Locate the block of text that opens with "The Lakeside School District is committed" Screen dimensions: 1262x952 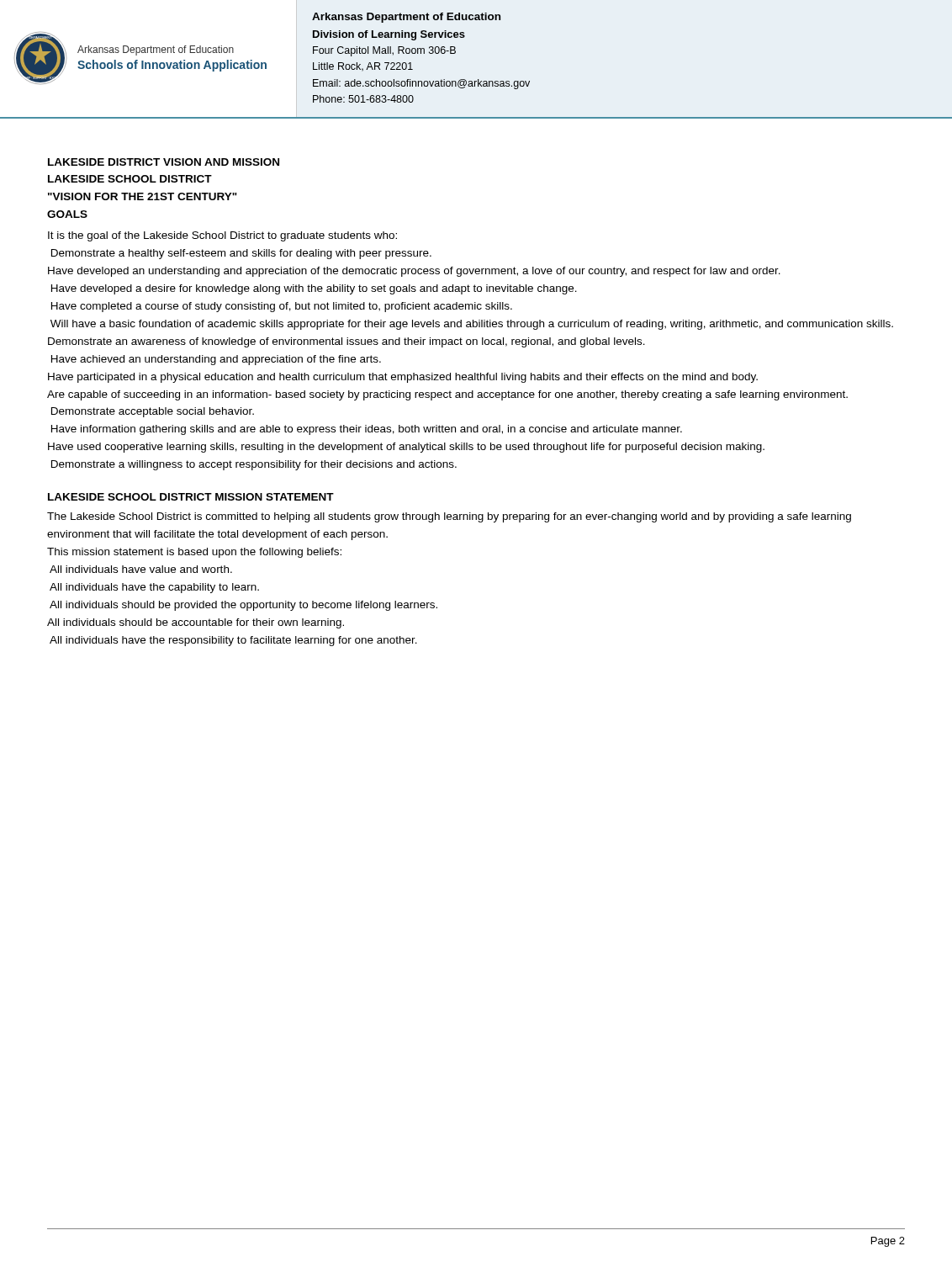(449, 517)
